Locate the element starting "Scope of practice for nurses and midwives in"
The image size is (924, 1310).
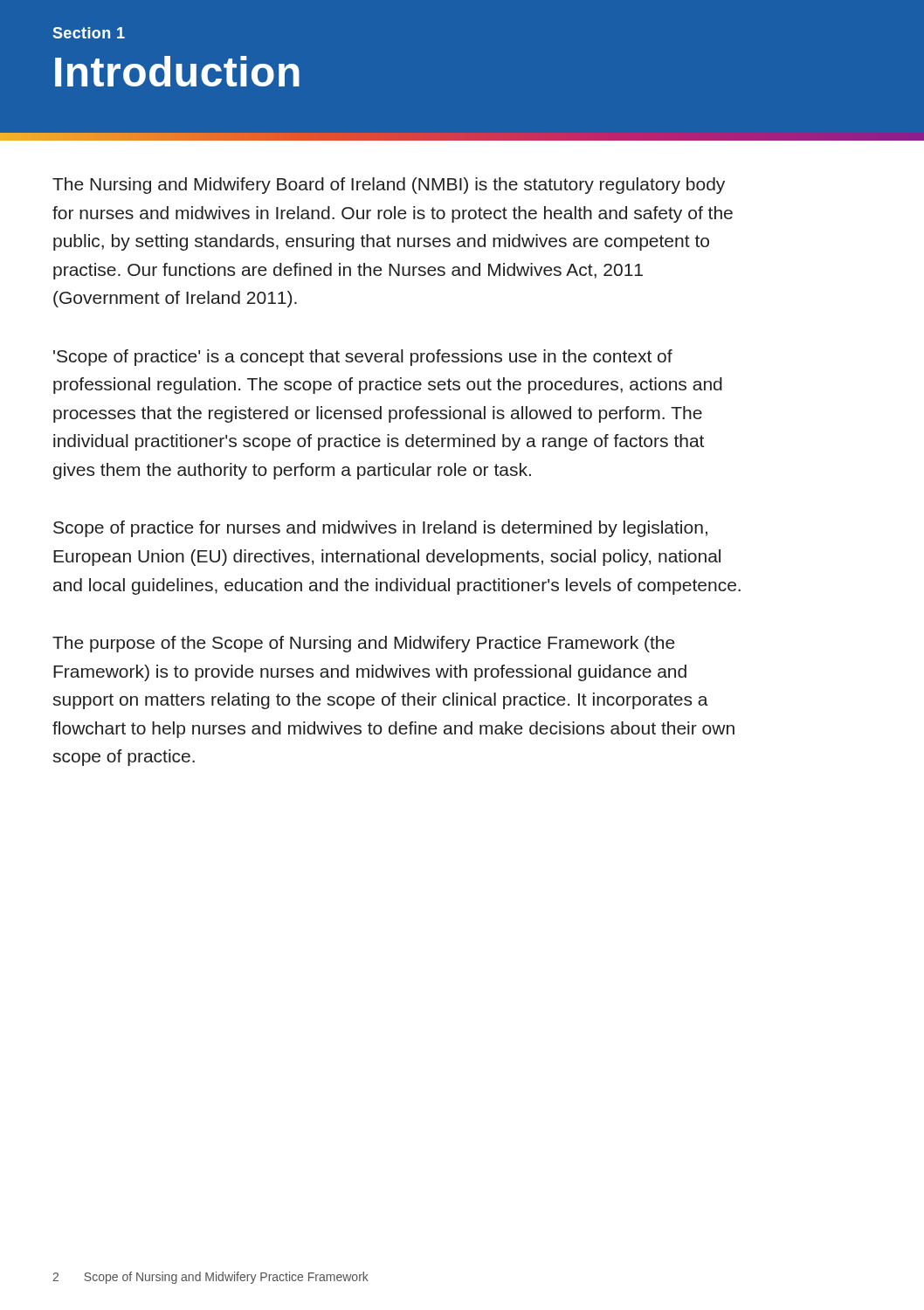coord(402,557)
